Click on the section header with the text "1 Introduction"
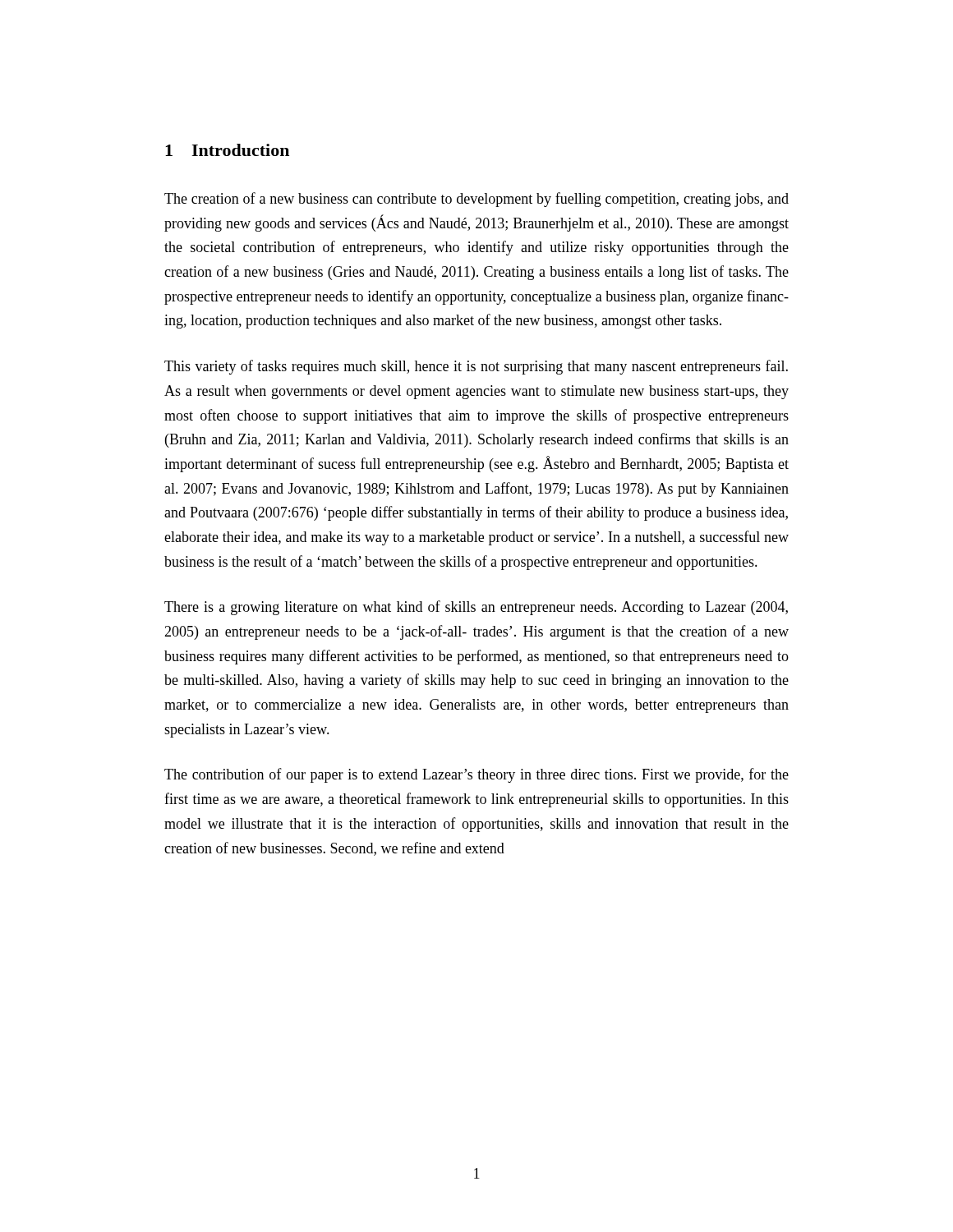Viewport: 953px width, 1232px height. pos(227,150)
